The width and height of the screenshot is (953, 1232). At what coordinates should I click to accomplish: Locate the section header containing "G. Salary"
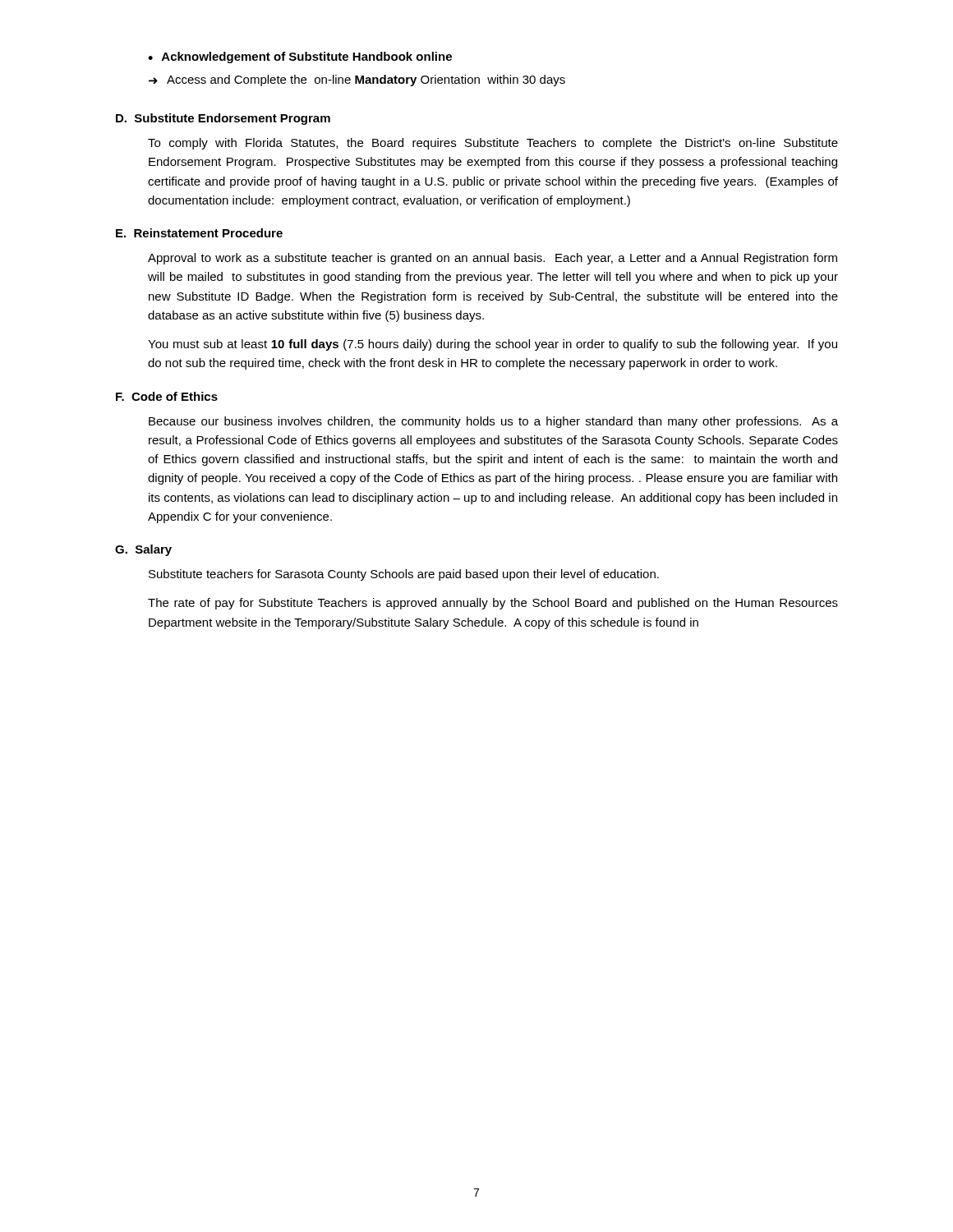click(143, 549)
